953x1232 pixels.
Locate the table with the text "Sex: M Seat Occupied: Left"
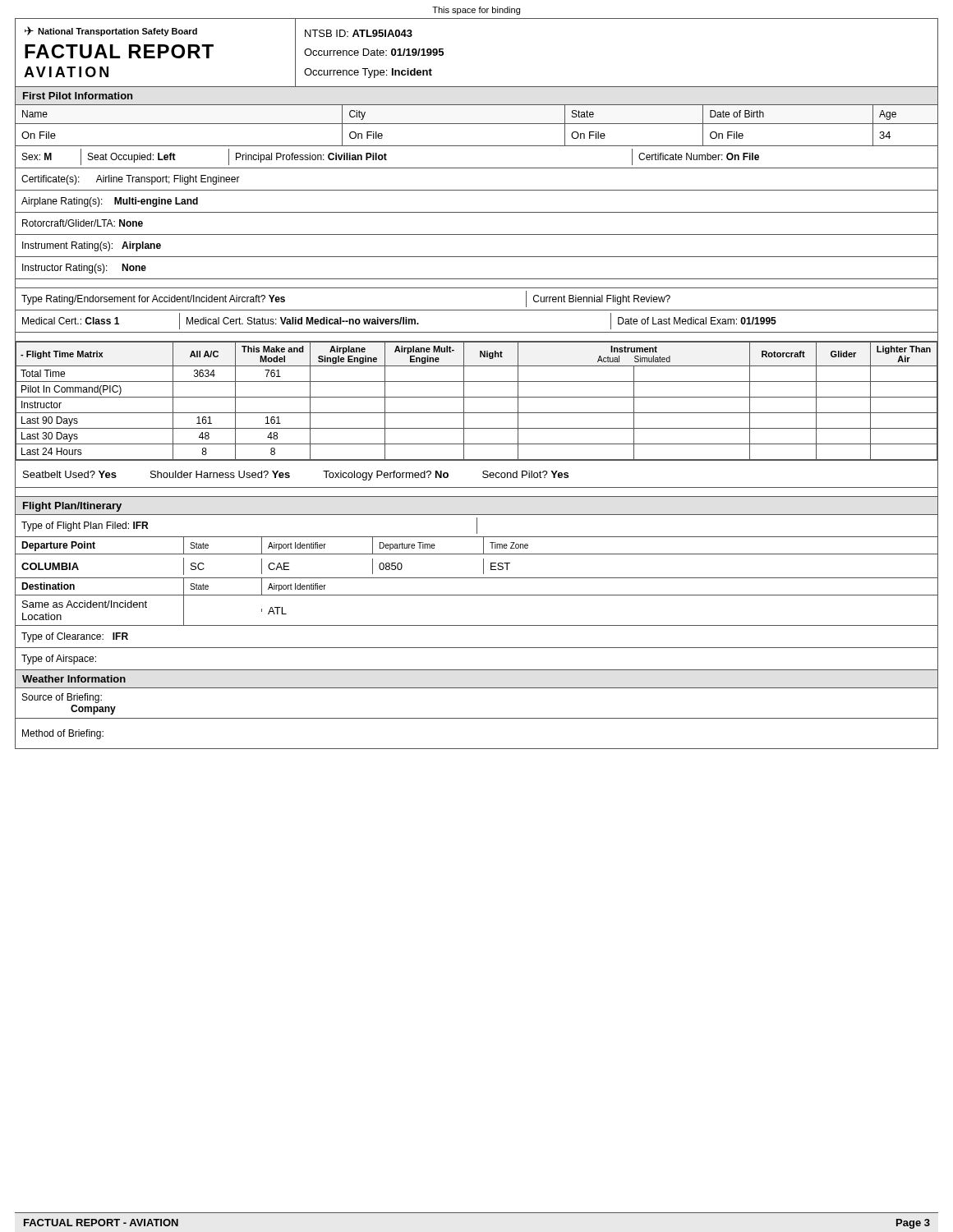coord(476,157)
